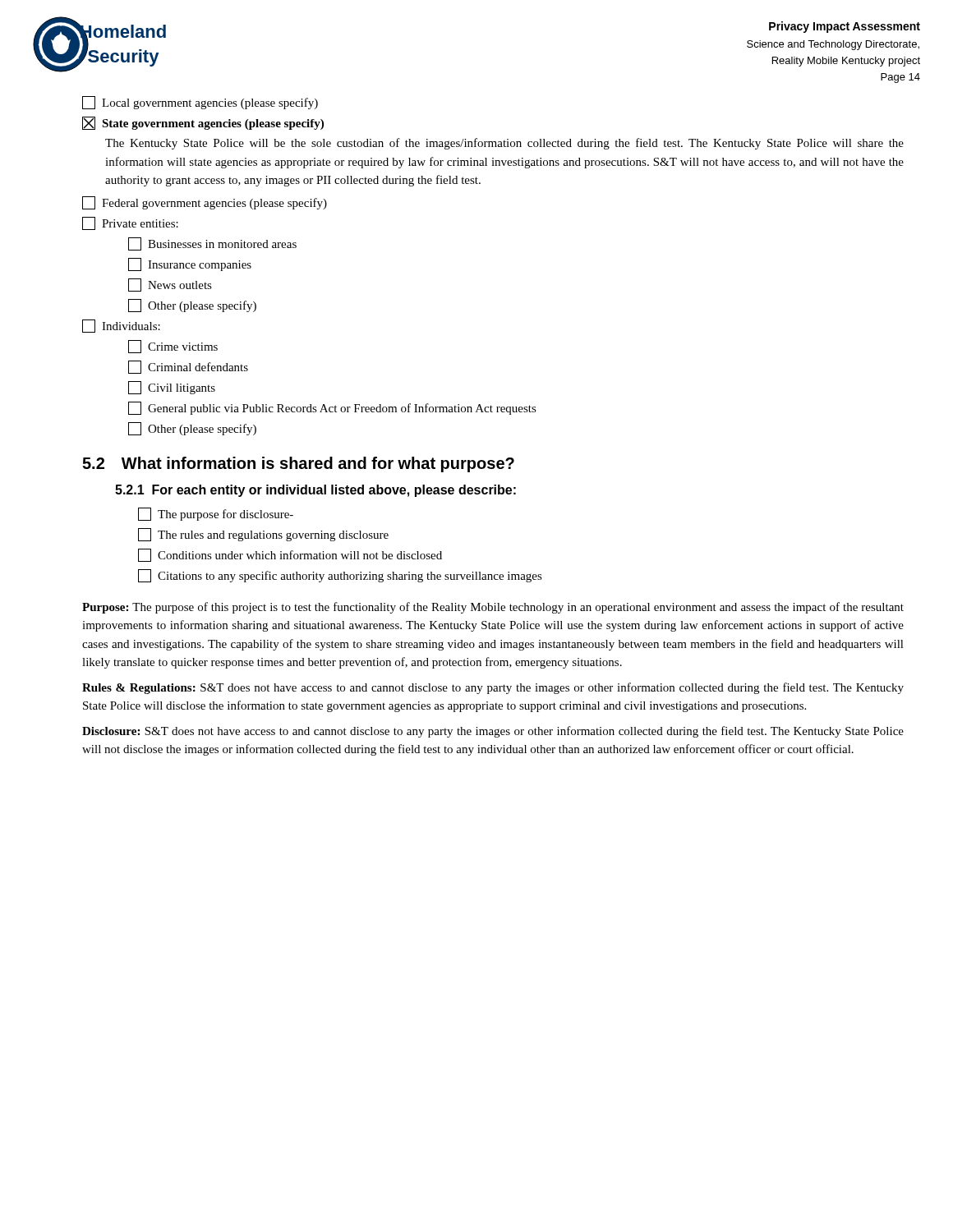Point to "Criminal defendants"
The image size is (953, 1232).
pyautogui.click(x=188, y=367)
